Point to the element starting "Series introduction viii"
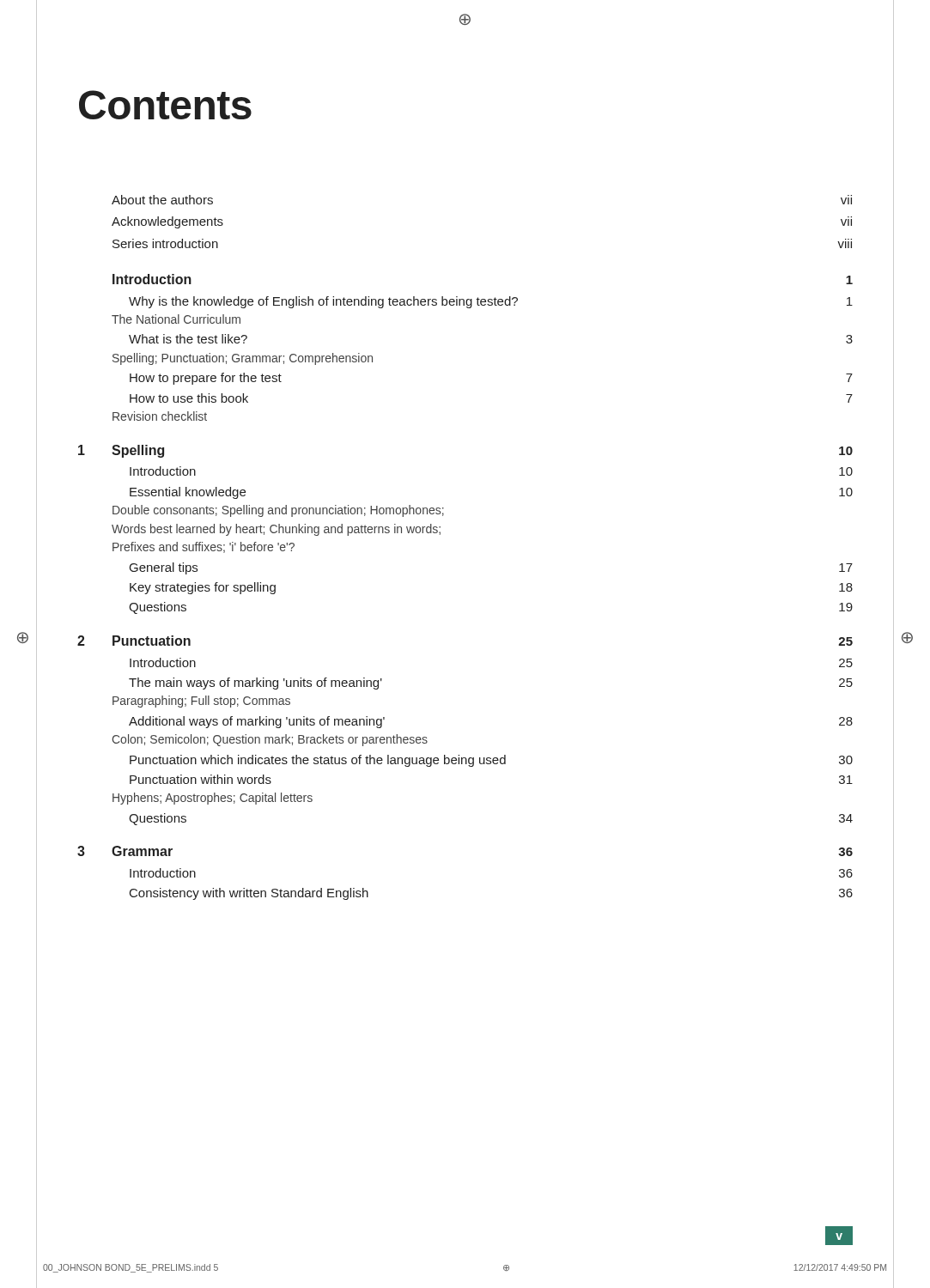 click(166, 243)
